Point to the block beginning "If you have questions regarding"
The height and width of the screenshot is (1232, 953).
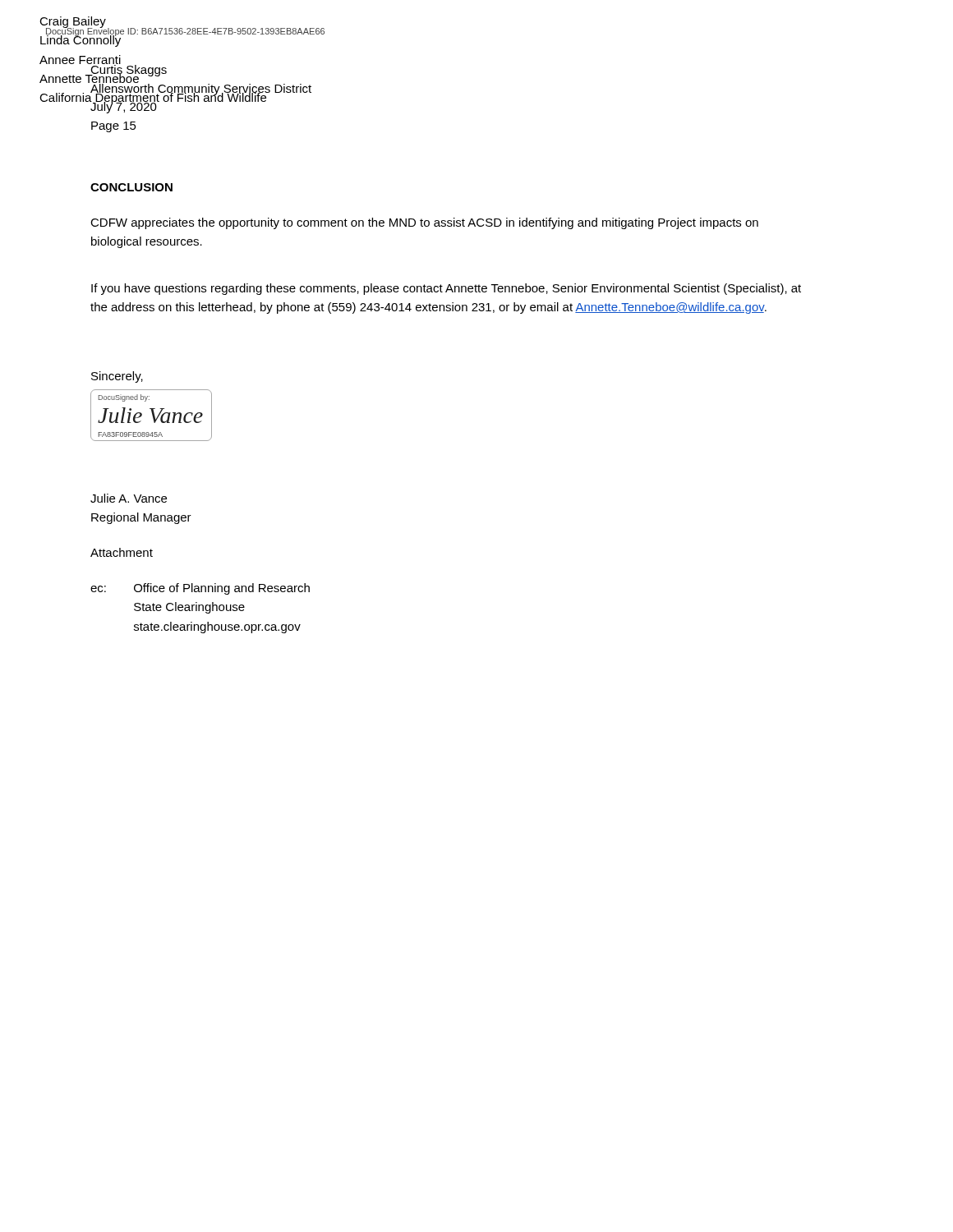(x=446, y=297)
